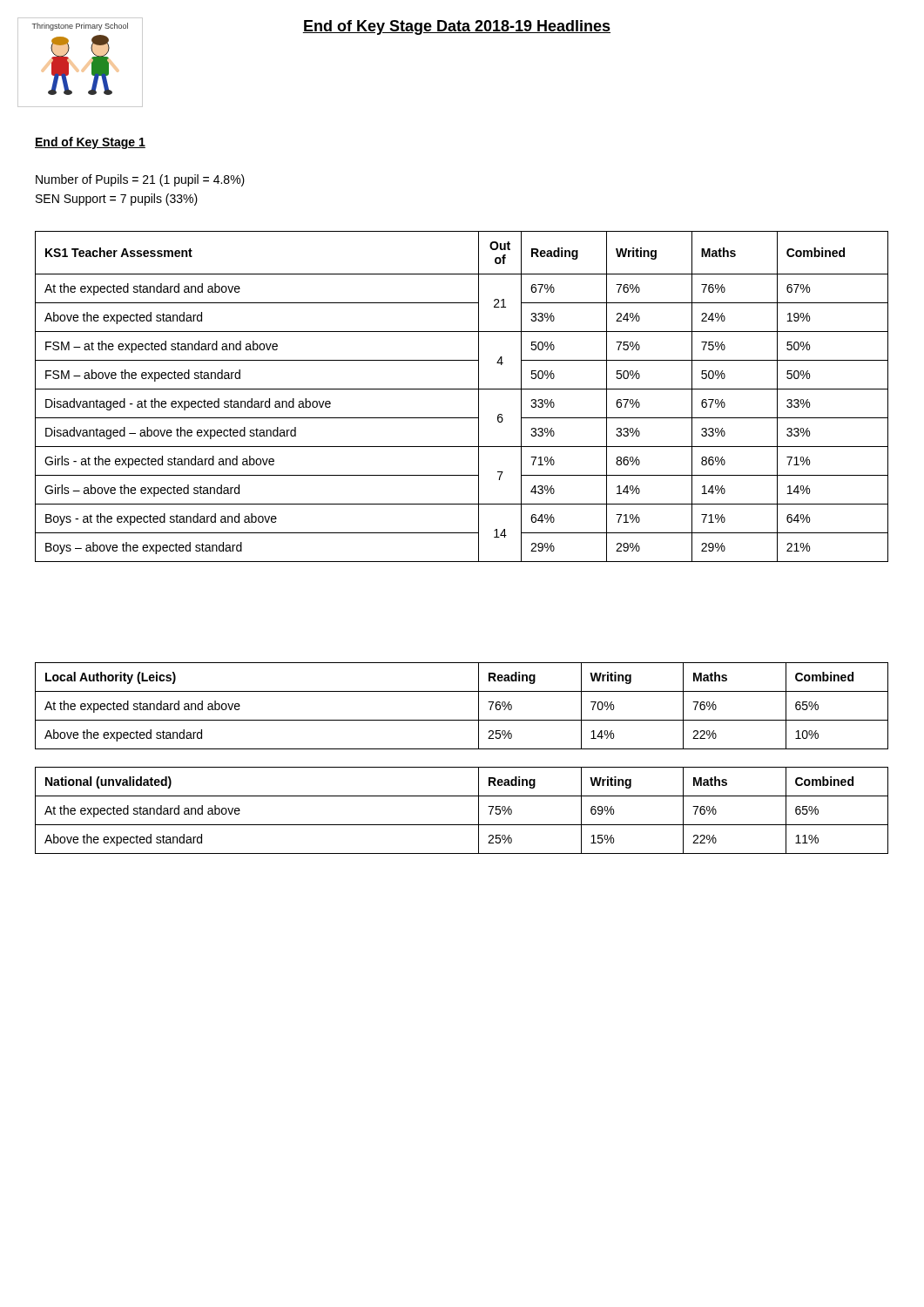Find the text block that says "Number of Pupils = 21"

[x=140, y=189]
